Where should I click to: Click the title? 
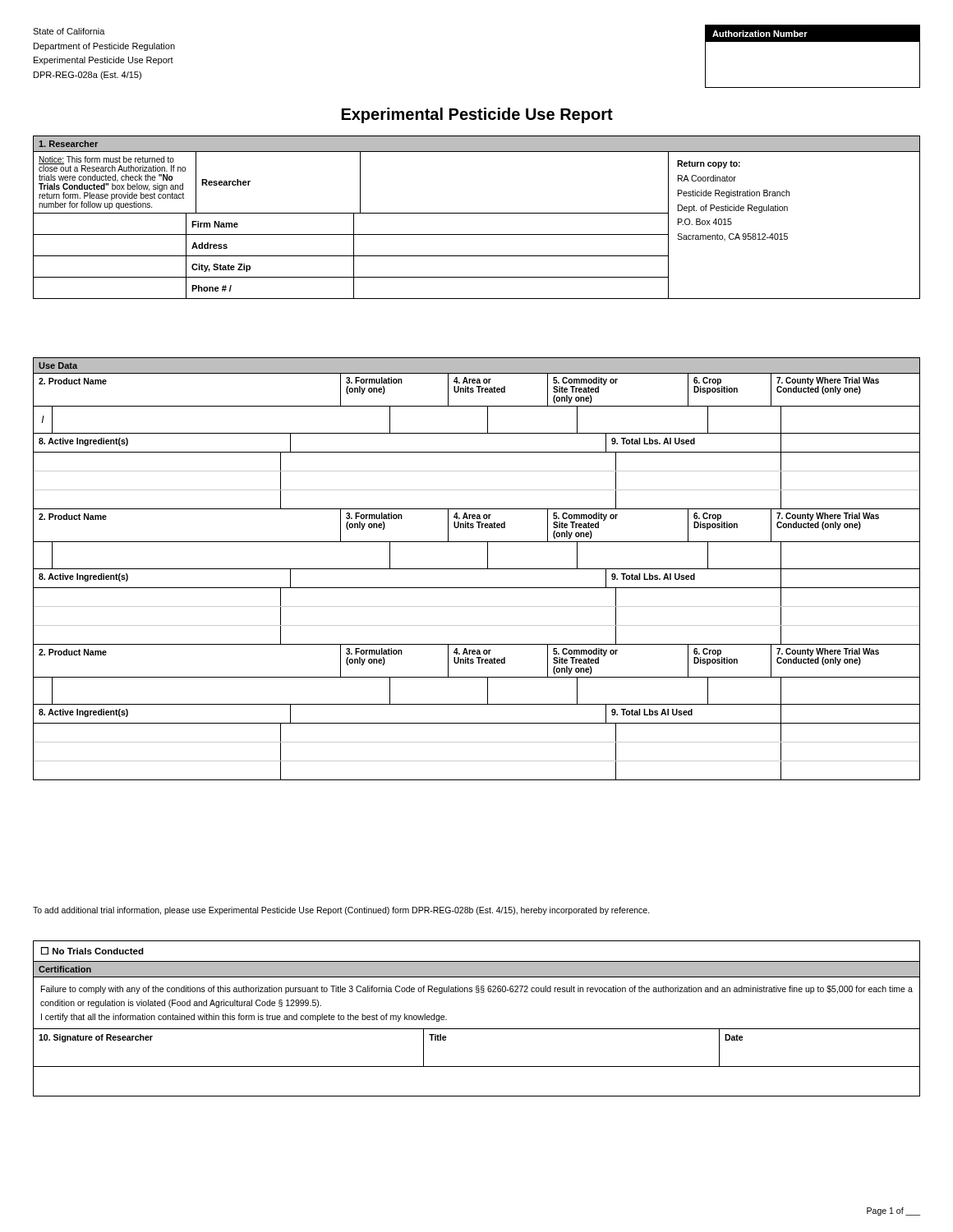tap(476, 114)
